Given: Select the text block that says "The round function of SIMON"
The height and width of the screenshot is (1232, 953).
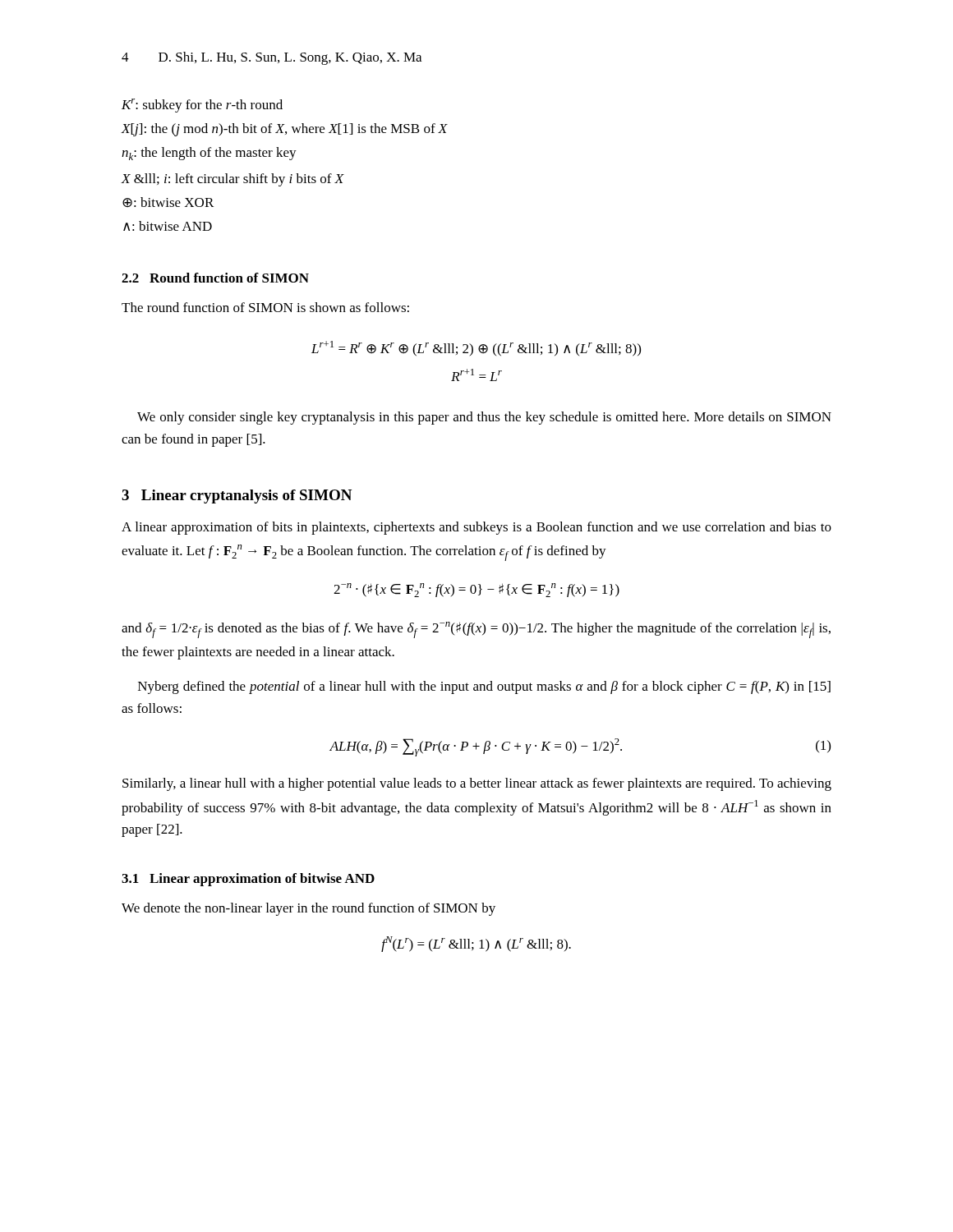Looking at the screenshot, I should tap(266, 308).
